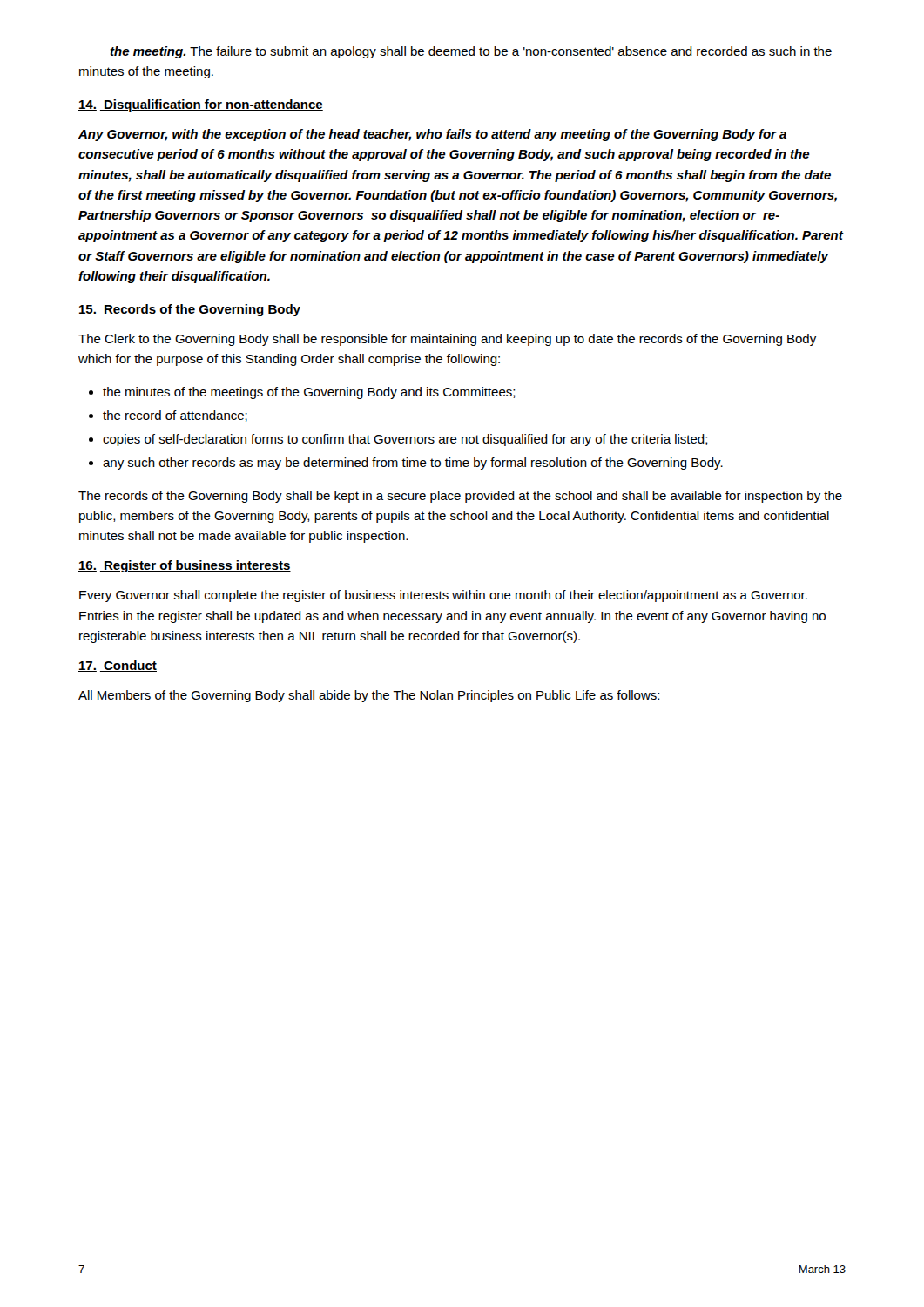924x1307 pixels.
Task: Select the list item with the text "the minutes of the meetings of the"
Action: pyautogui.click(x=309, y=391)
